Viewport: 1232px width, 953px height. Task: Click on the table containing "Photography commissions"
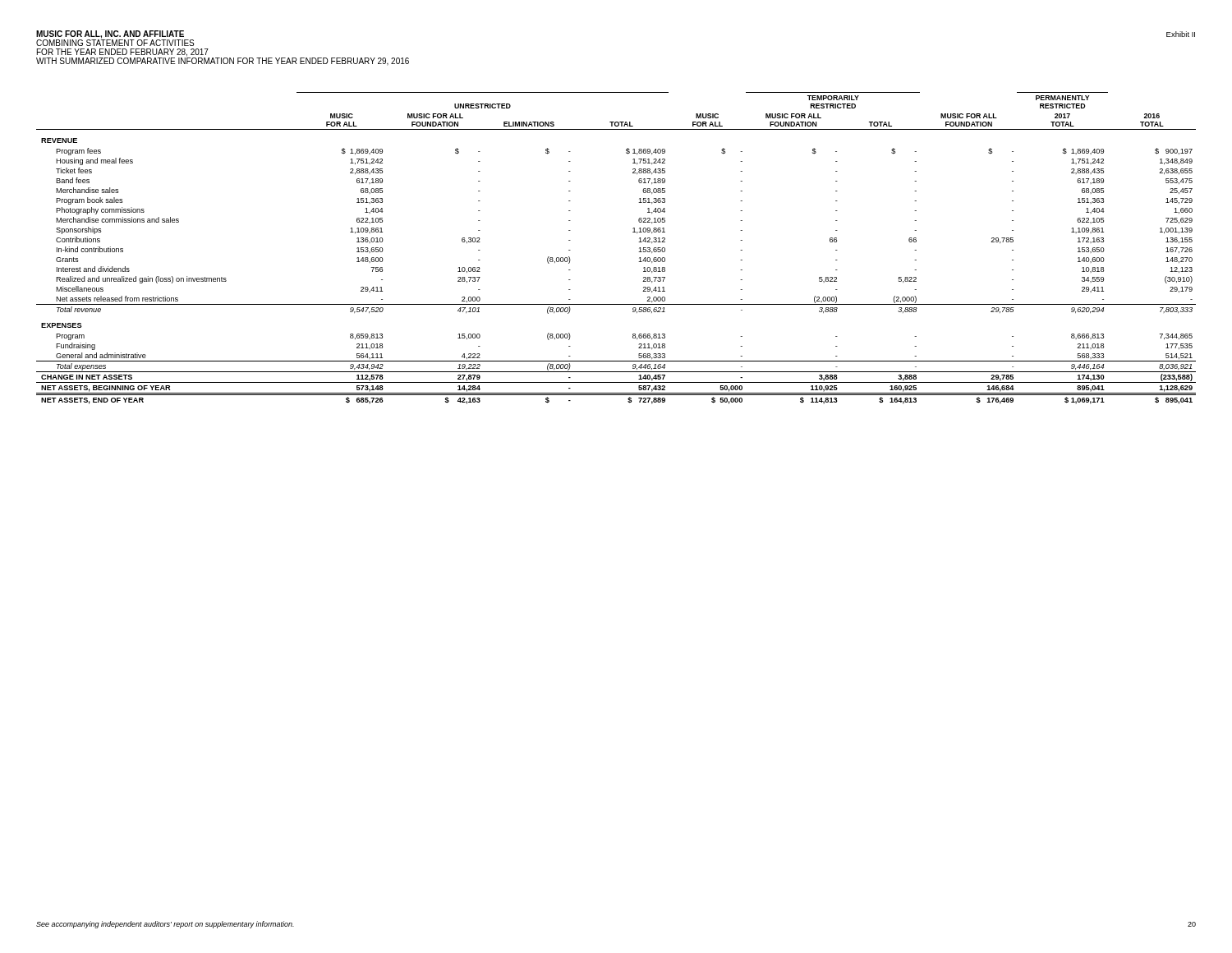pyautogui.click(x=616, y=249)
